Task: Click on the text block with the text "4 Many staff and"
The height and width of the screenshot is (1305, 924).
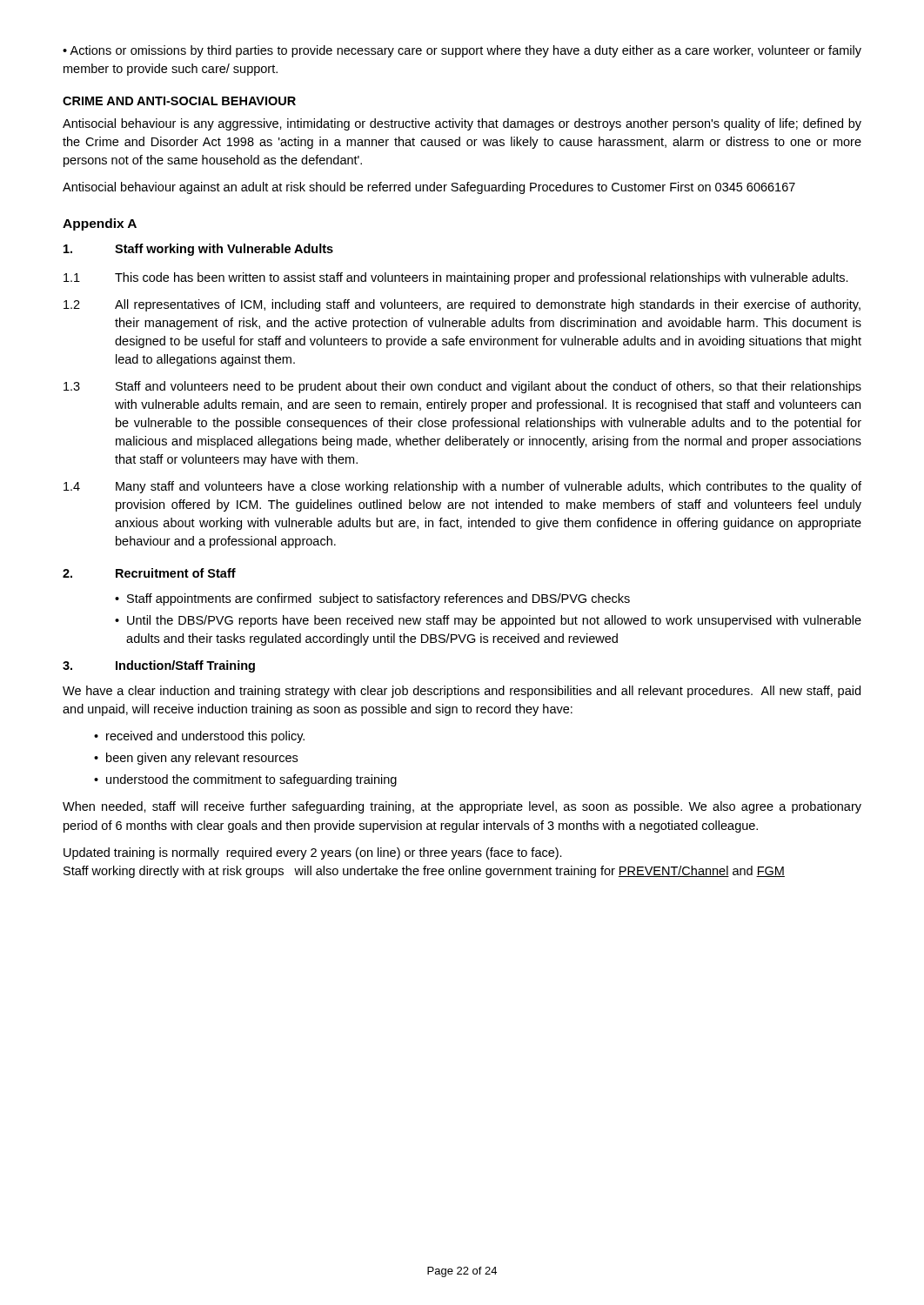Action: (x=462, y=514)
